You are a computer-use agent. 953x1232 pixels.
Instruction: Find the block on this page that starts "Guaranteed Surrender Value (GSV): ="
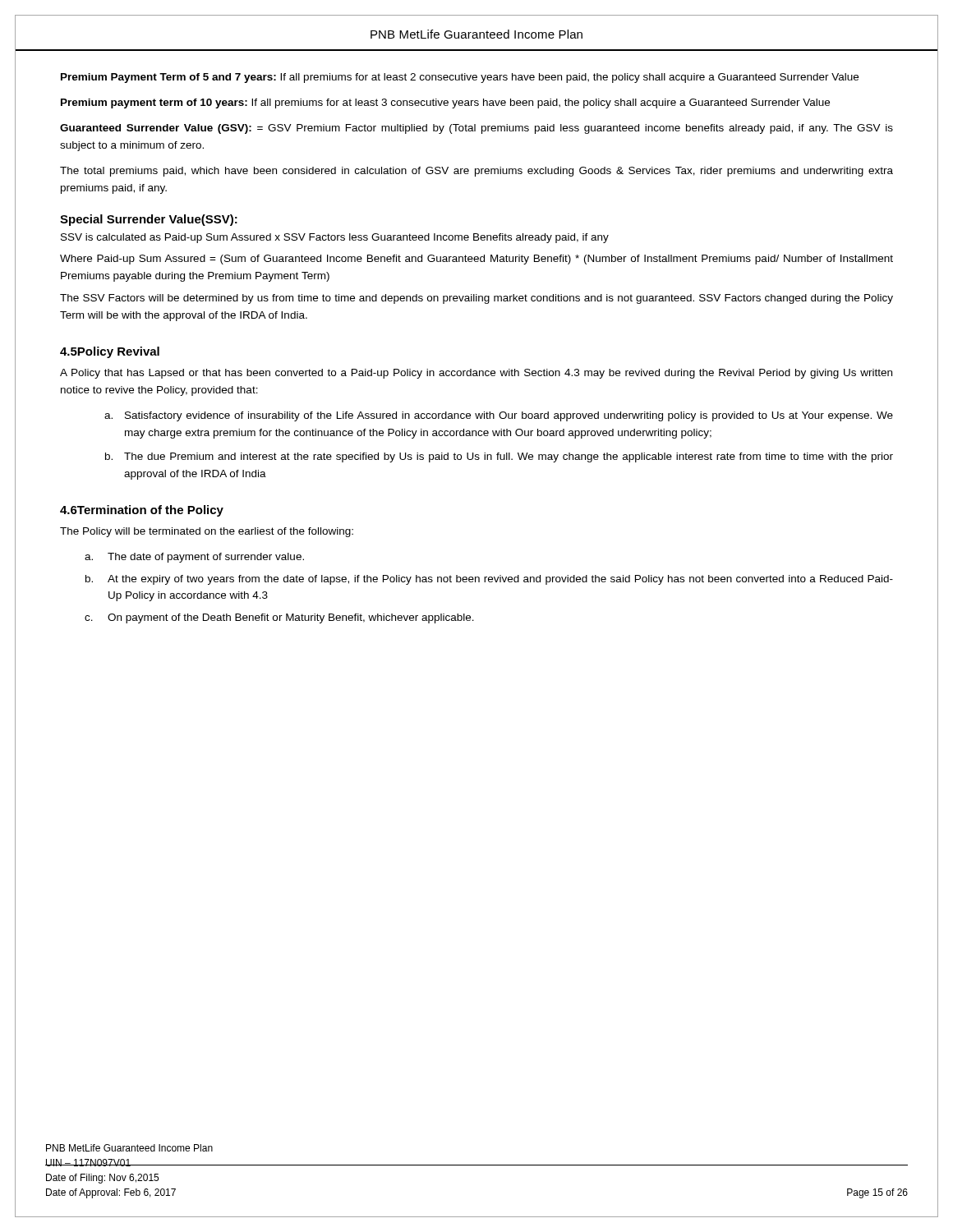pos(476,136)
